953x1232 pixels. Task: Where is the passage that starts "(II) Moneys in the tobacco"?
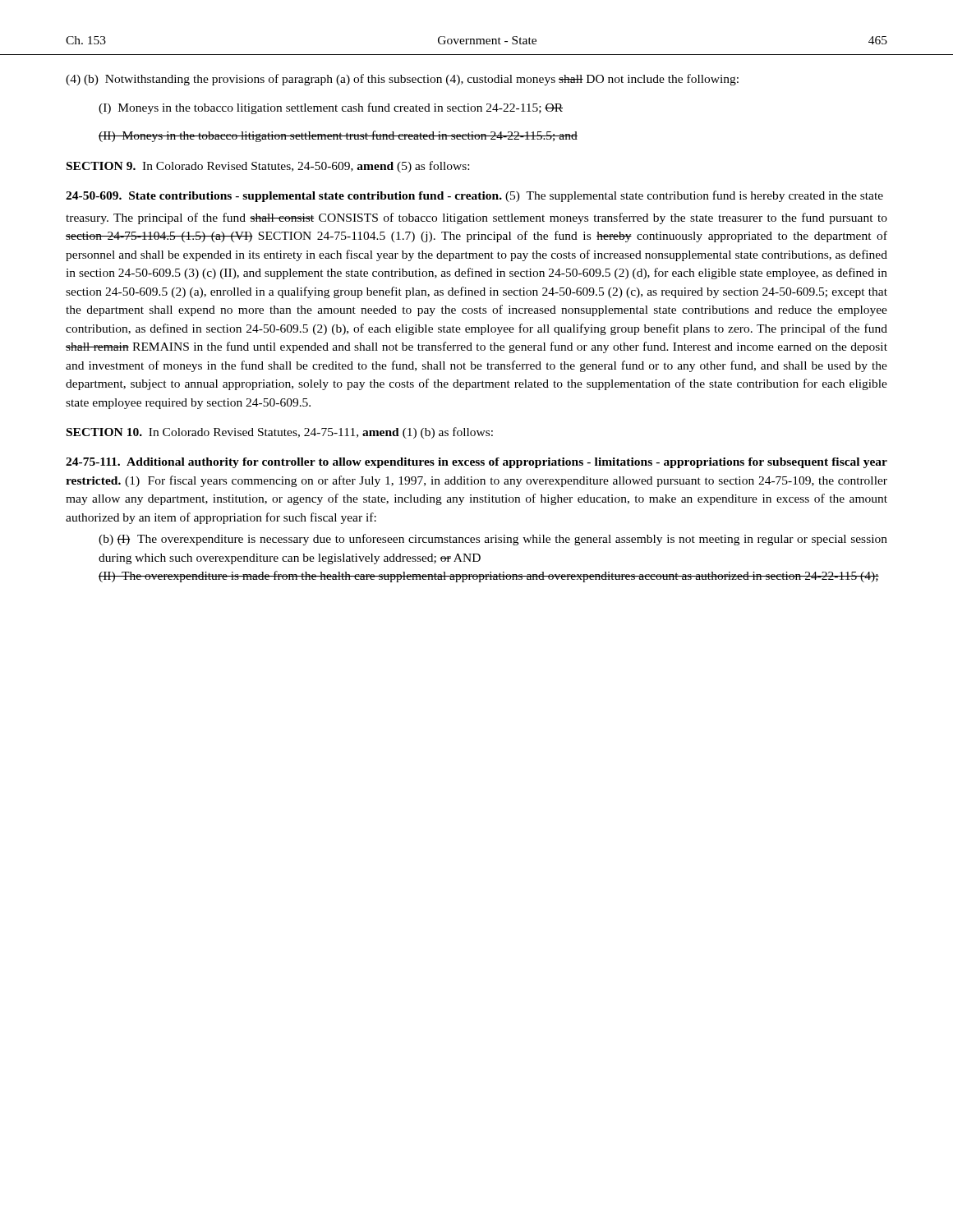[338, 135]
